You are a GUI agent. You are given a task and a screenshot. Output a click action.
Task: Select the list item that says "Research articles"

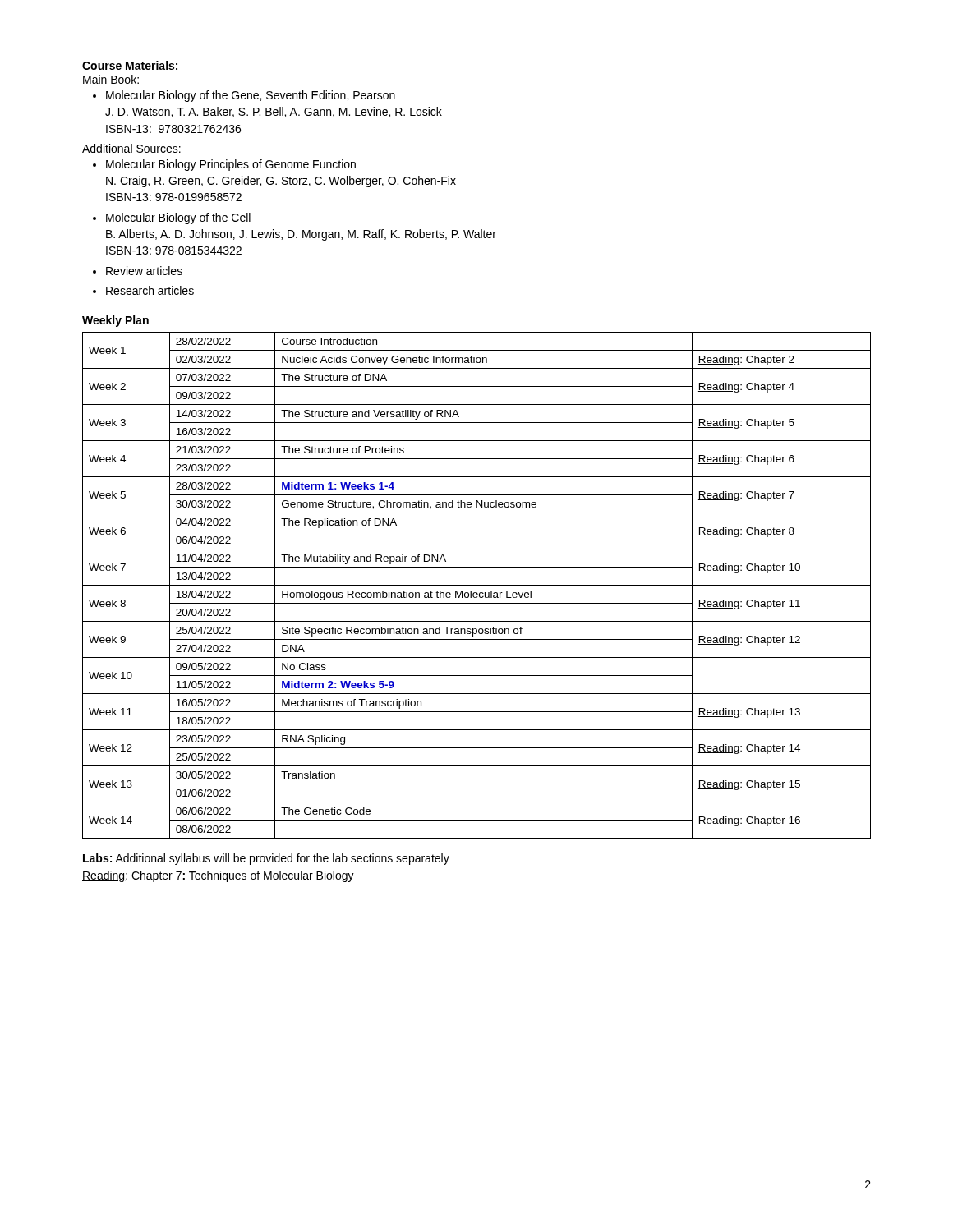(150, 291)
